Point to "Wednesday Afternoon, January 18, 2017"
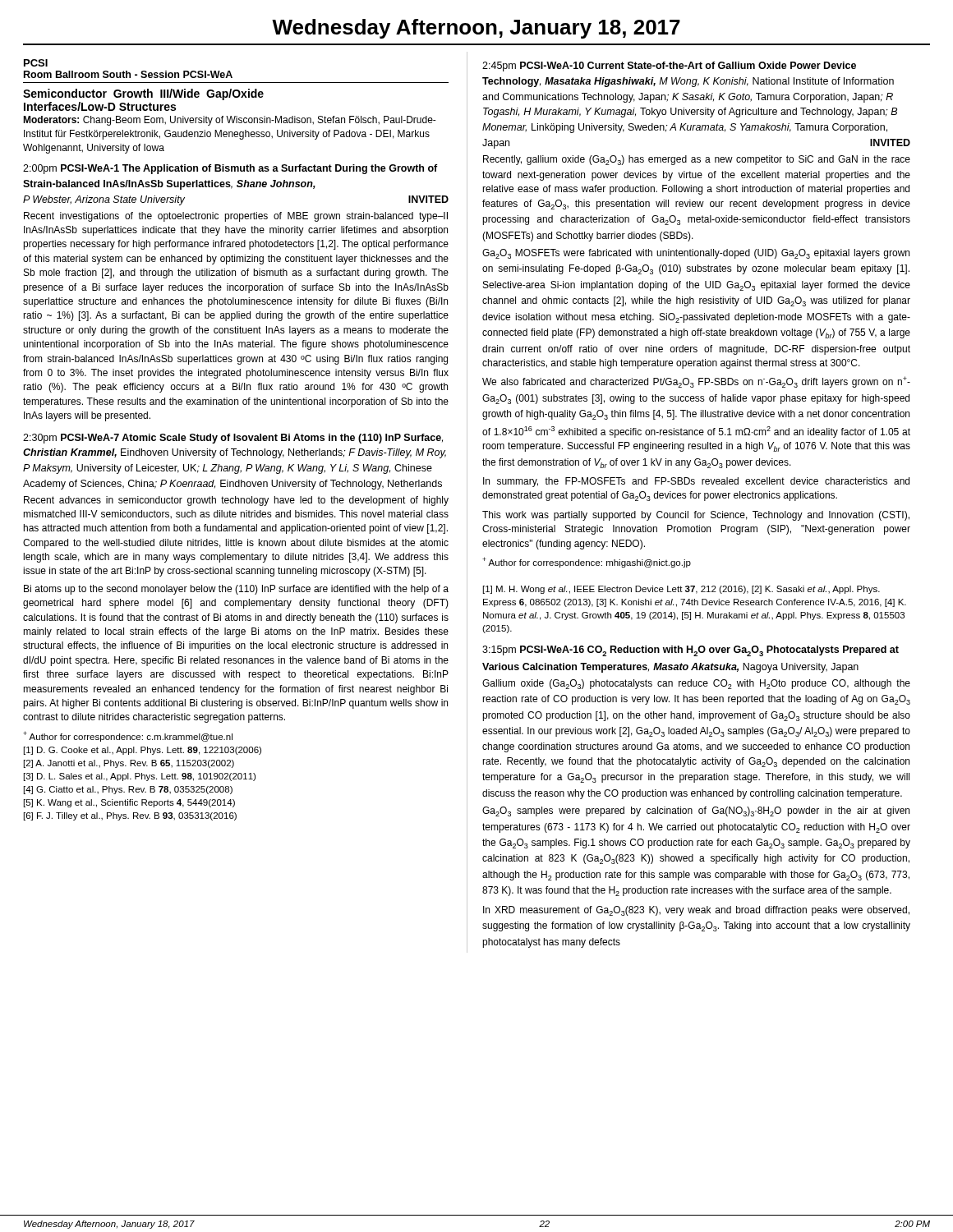The image size is (953, 1232). (476, 27)
